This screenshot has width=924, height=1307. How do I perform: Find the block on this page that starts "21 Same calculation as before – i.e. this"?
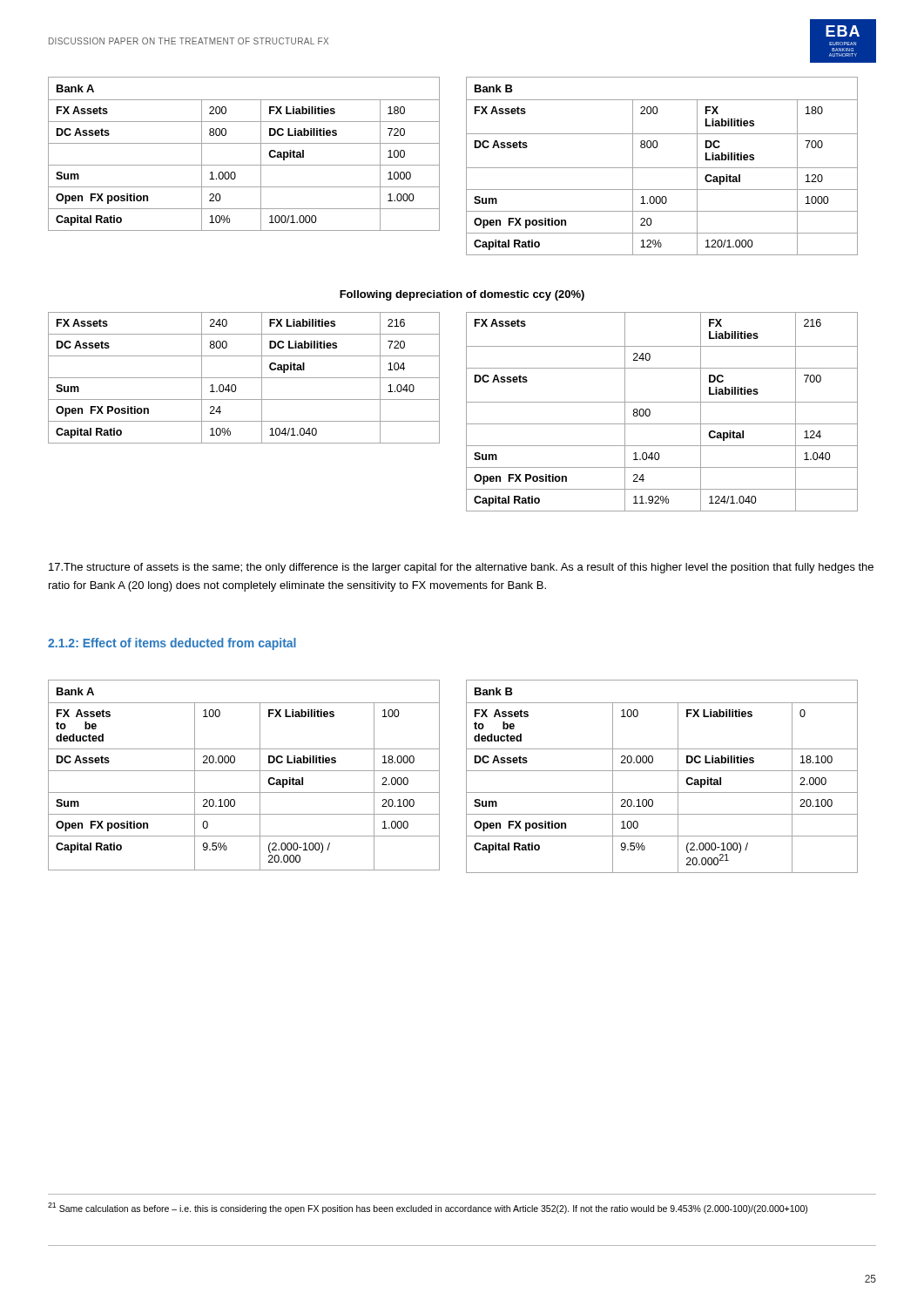pos(428,1207)
